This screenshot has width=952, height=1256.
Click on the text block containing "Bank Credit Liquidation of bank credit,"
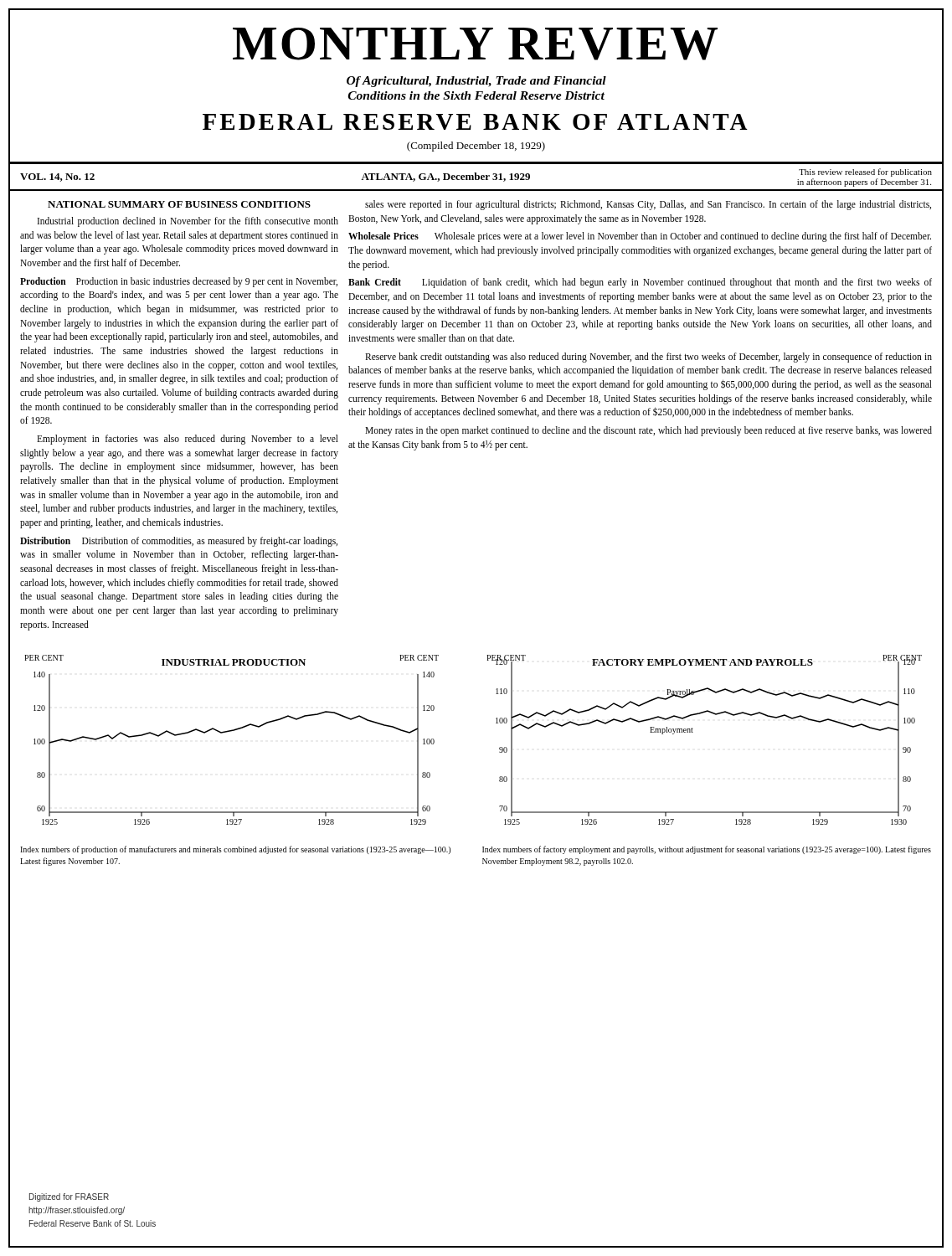coord(640,310)
